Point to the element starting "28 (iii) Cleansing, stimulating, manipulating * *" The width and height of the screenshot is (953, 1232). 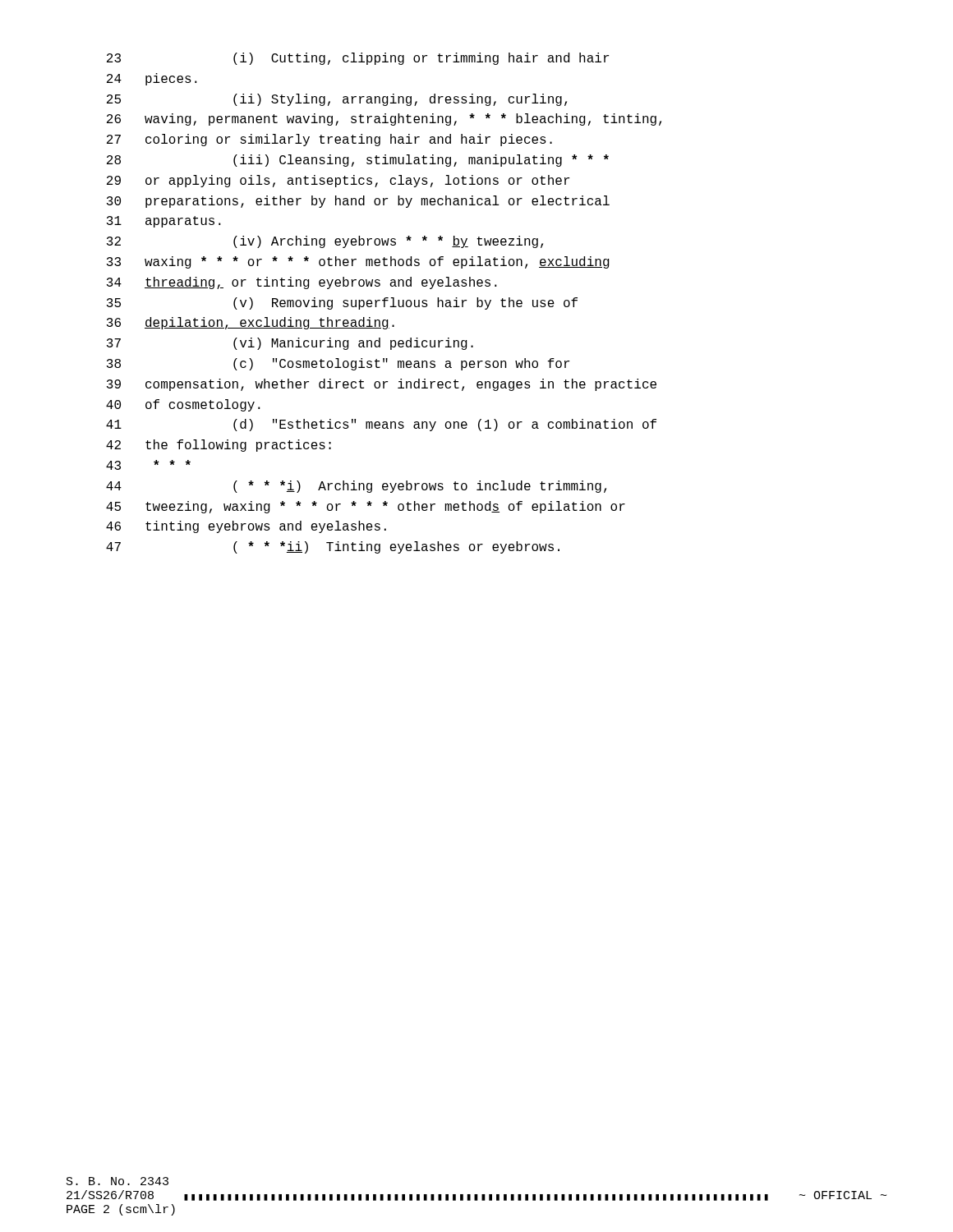pyautogui.click(x=485, y=161)
